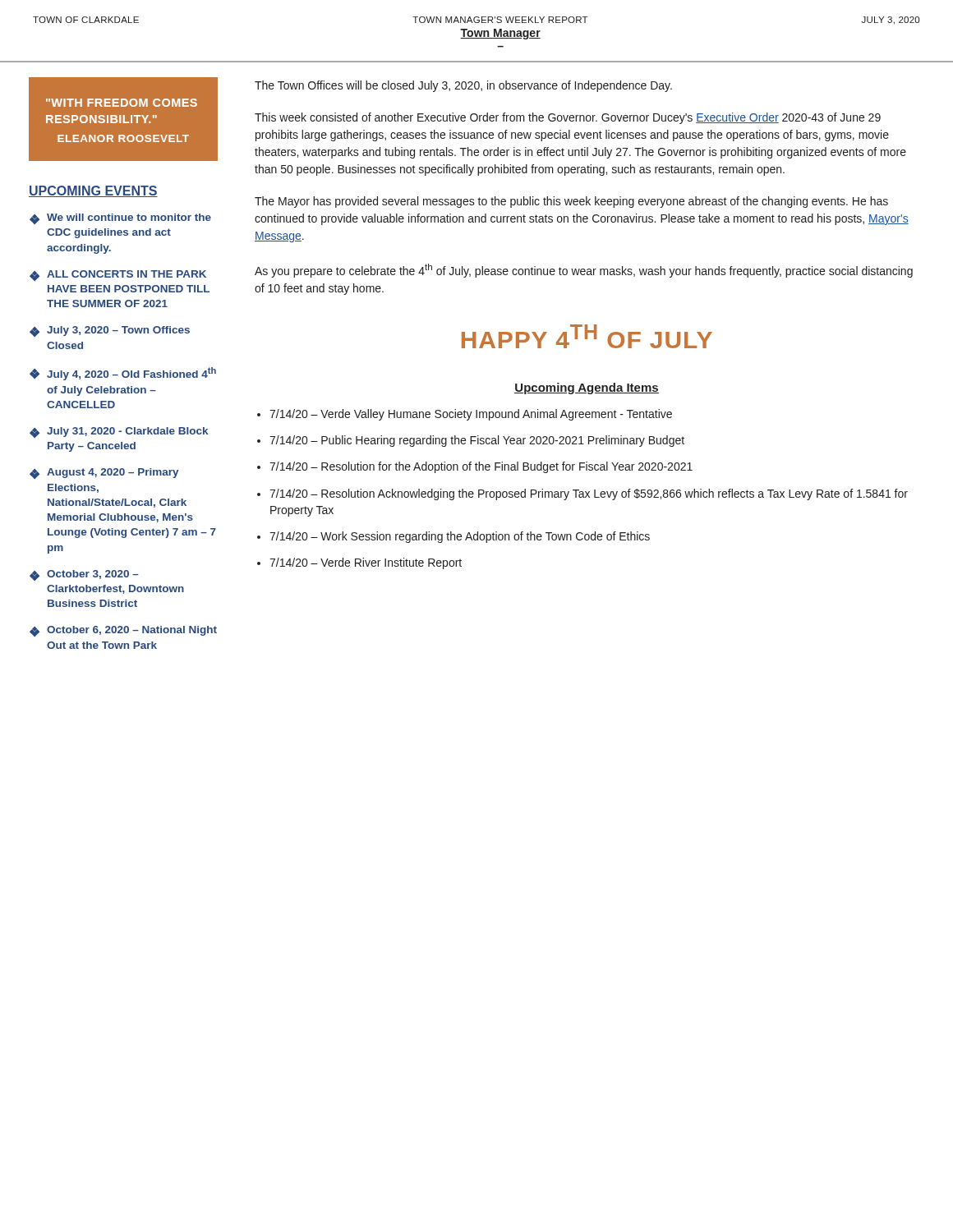Click on the list item containing "7/14/20 – Resolution for the Adoption"

click(x=594, y=467)
